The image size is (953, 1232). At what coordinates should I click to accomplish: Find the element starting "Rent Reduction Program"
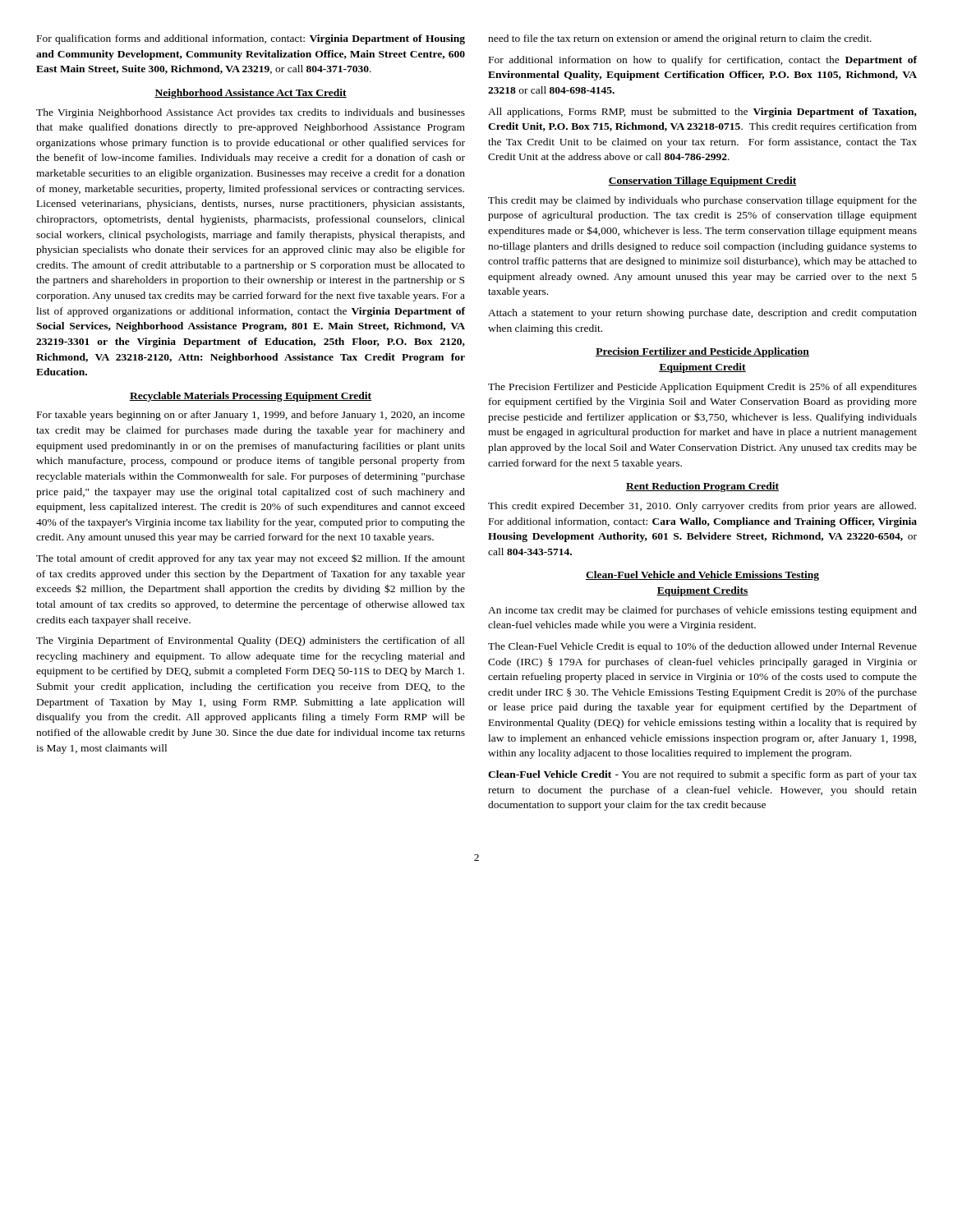[702, 486]
